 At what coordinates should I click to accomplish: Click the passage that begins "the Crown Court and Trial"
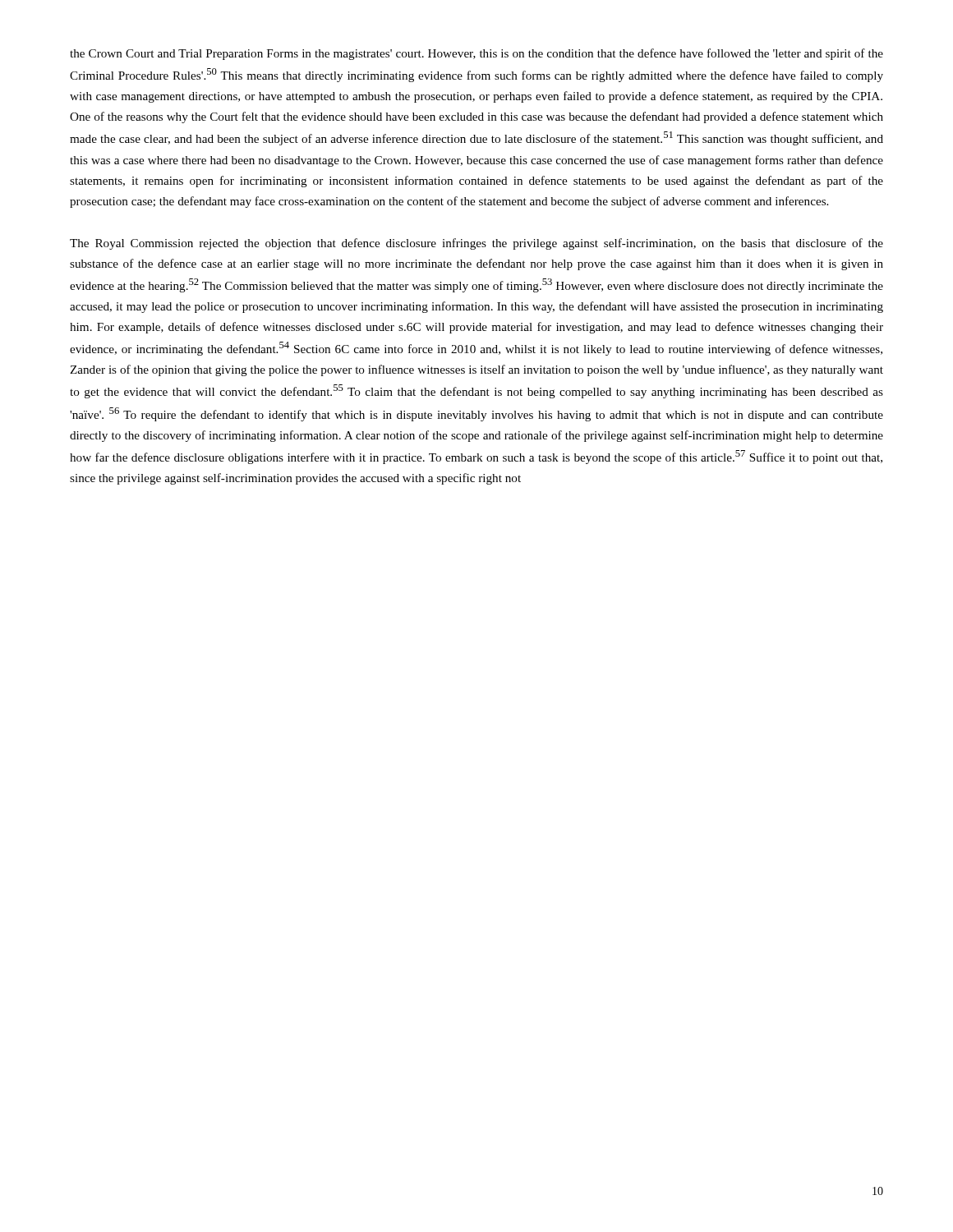click(476, 127)
